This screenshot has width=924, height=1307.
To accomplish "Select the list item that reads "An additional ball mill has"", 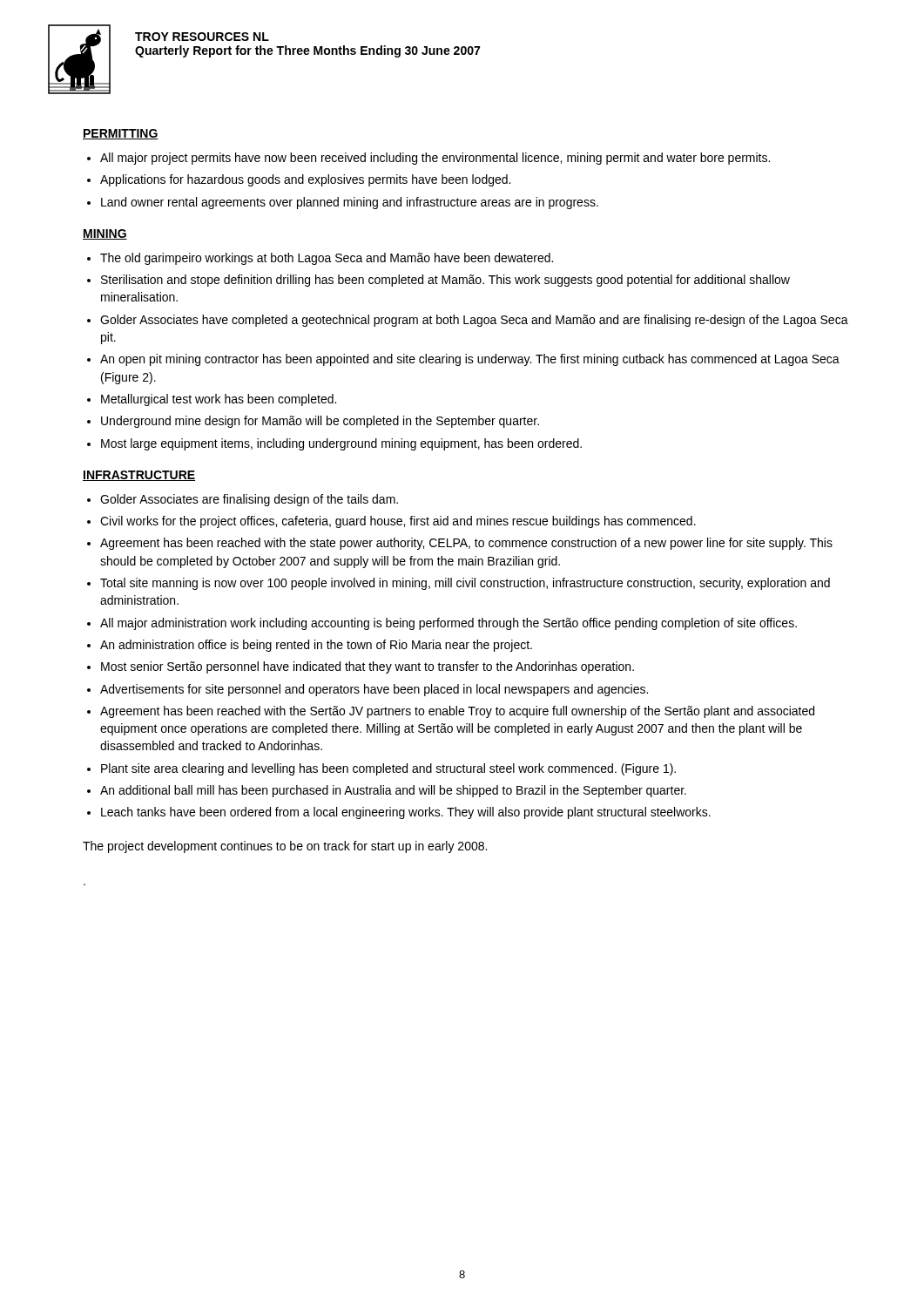I will tap(394, 790).
